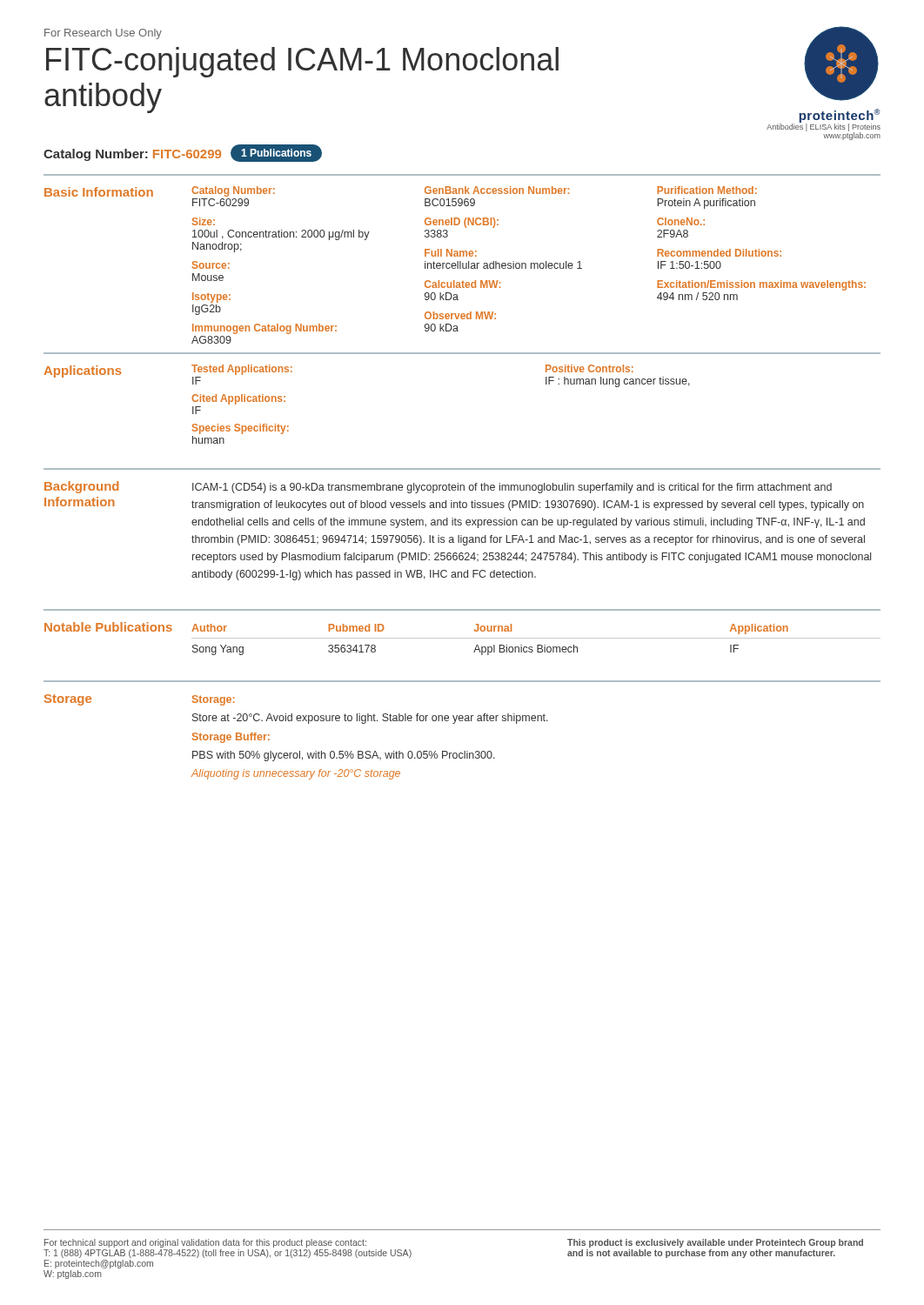Select the region starting "FITC-conjugated ICAM-1 Monoclonal antibody"
The image size is (924, 1305).
302,78
